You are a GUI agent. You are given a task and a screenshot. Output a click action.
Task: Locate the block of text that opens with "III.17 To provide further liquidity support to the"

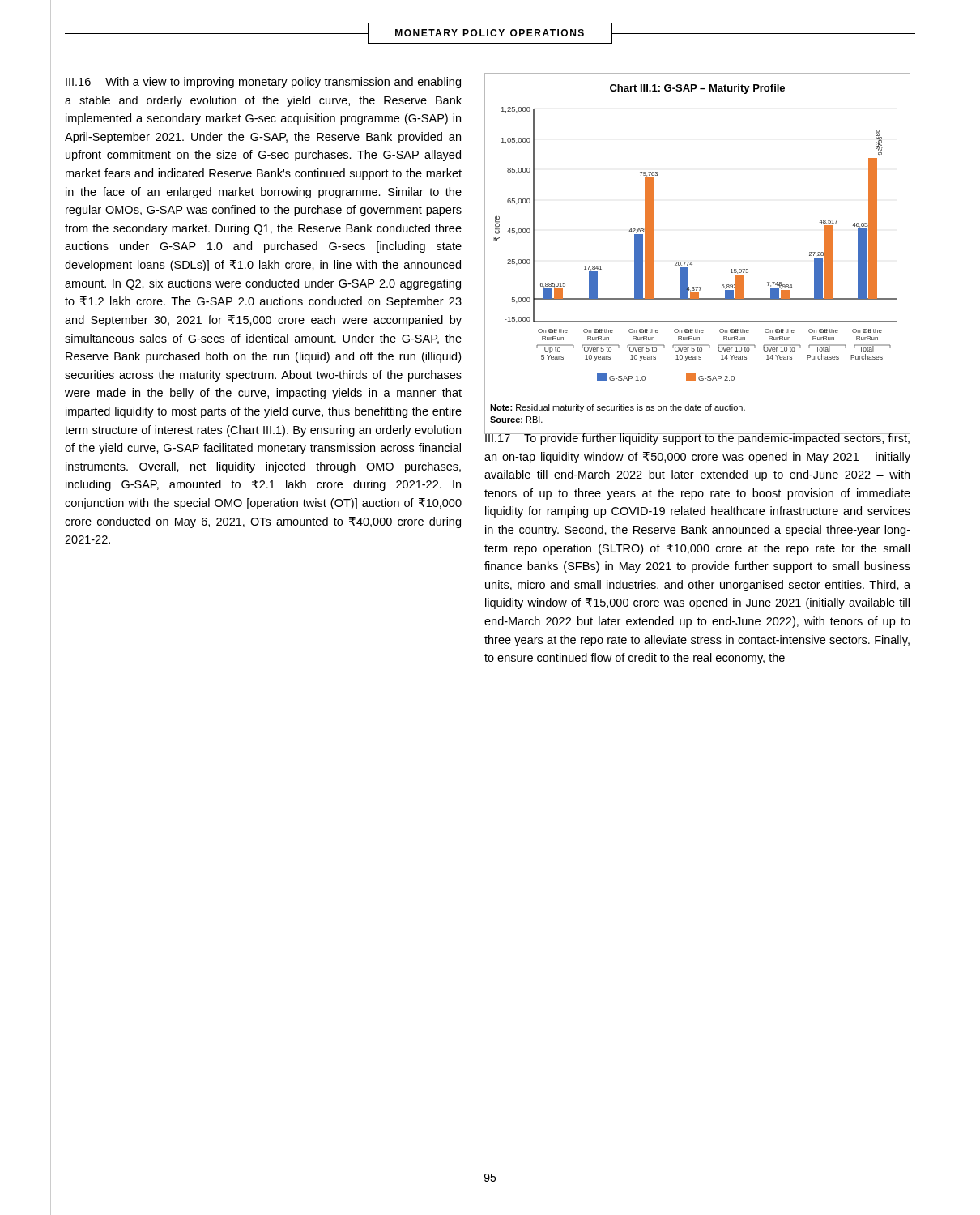tap(697, 548)
